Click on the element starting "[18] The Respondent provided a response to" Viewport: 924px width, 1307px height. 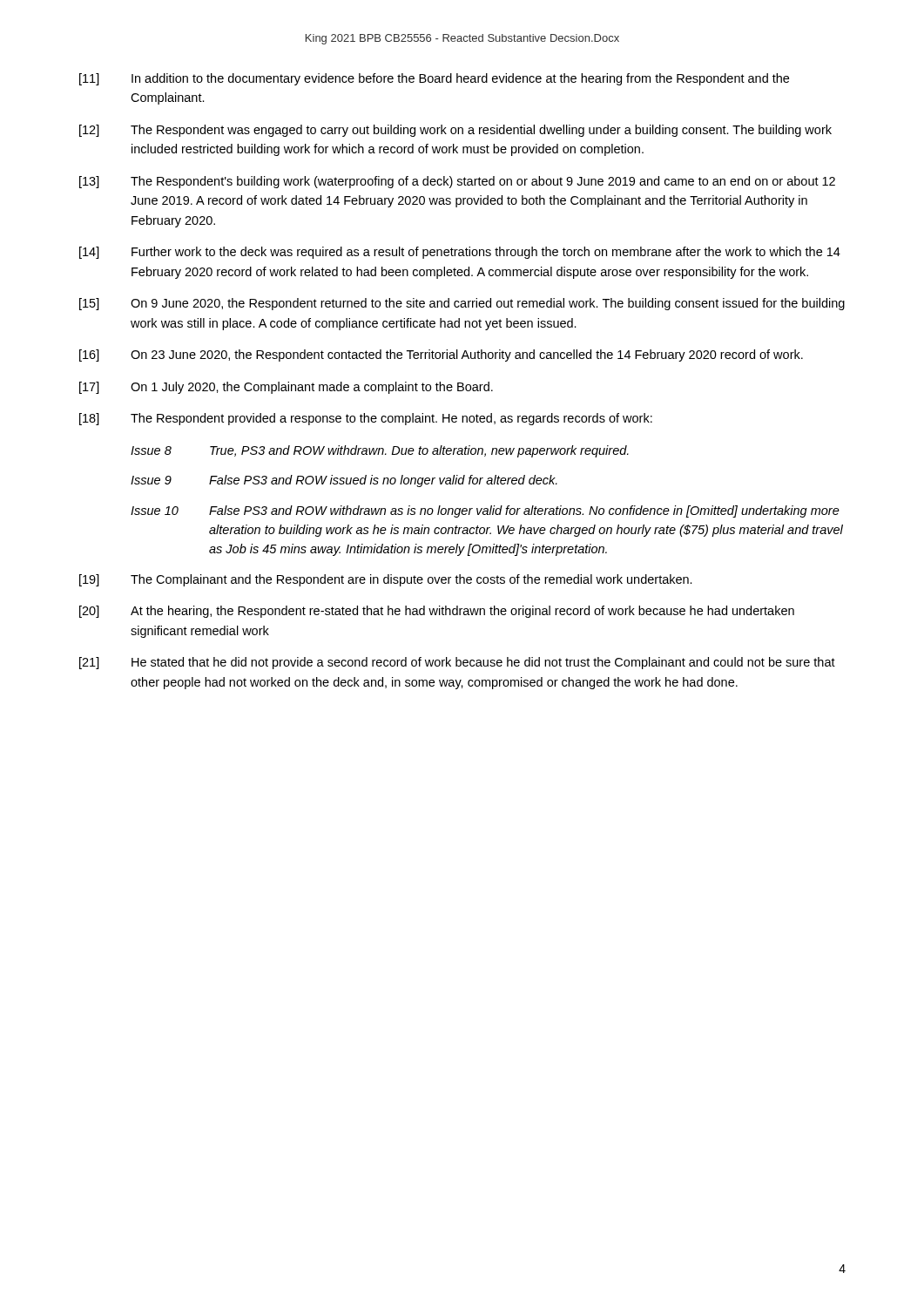[462, 419]
